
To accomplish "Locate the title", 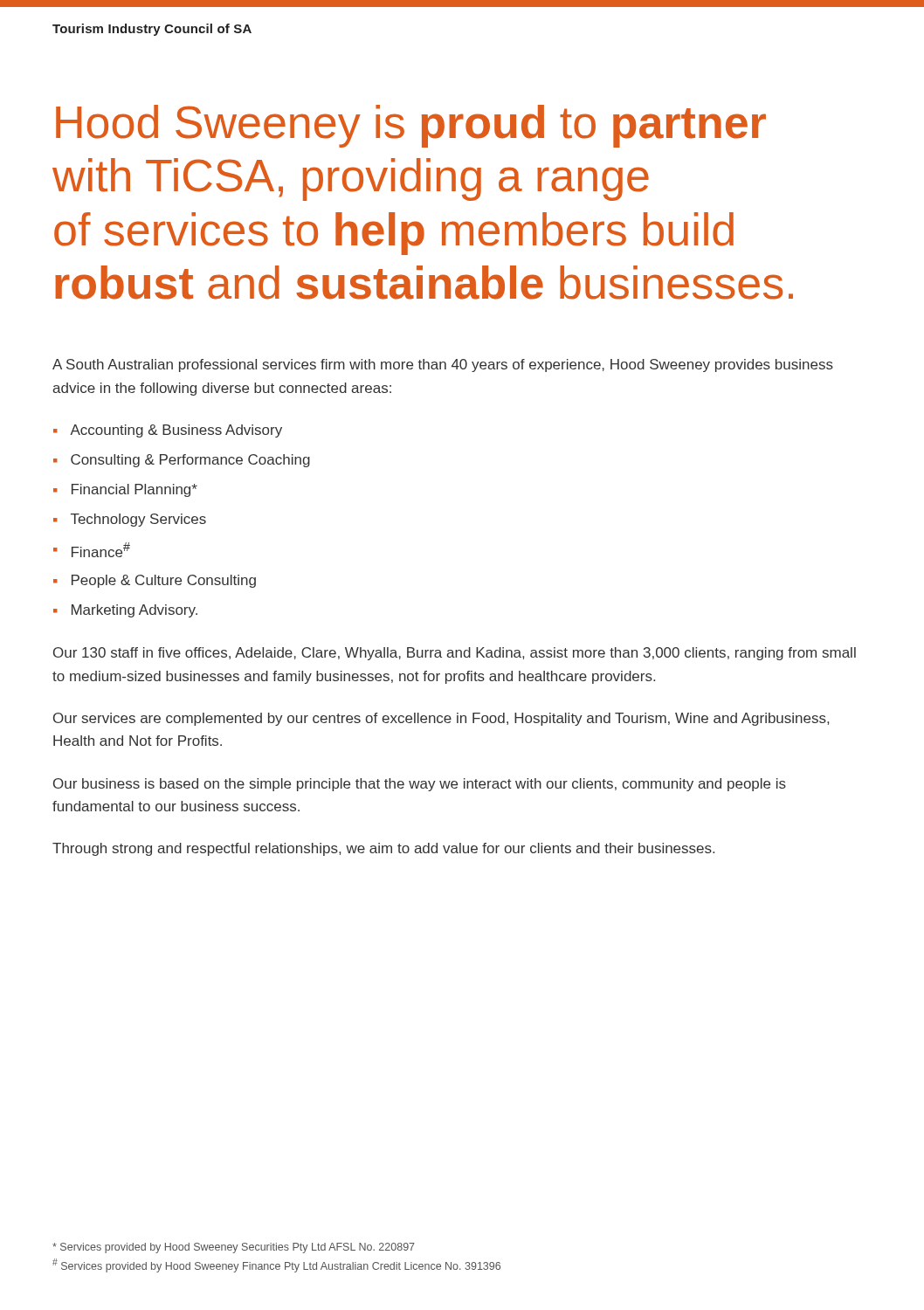I will tap(462, 203).
